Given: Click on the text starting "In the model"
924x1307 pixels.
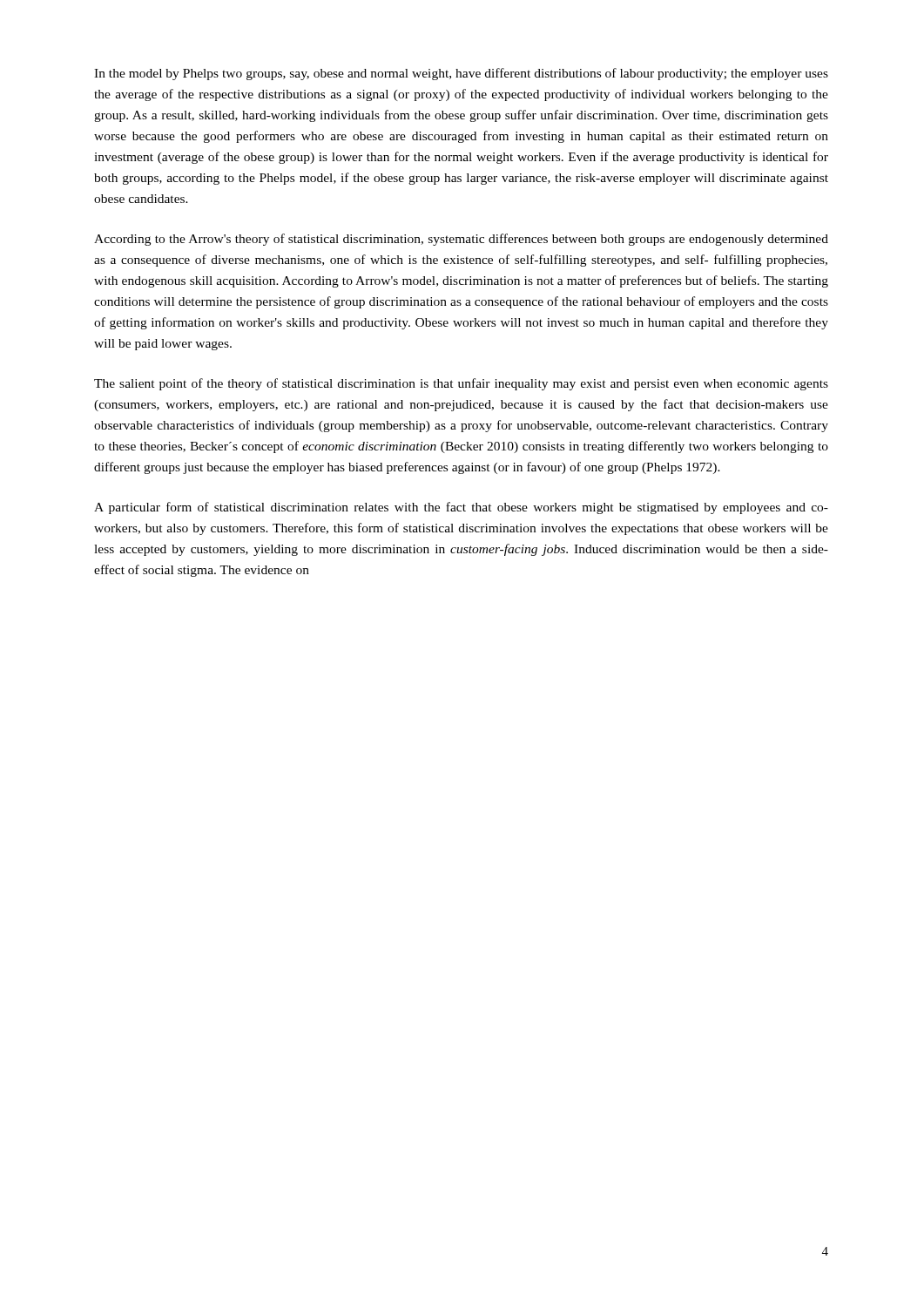Looking at the screenshot, I should [x=461, y=136].
